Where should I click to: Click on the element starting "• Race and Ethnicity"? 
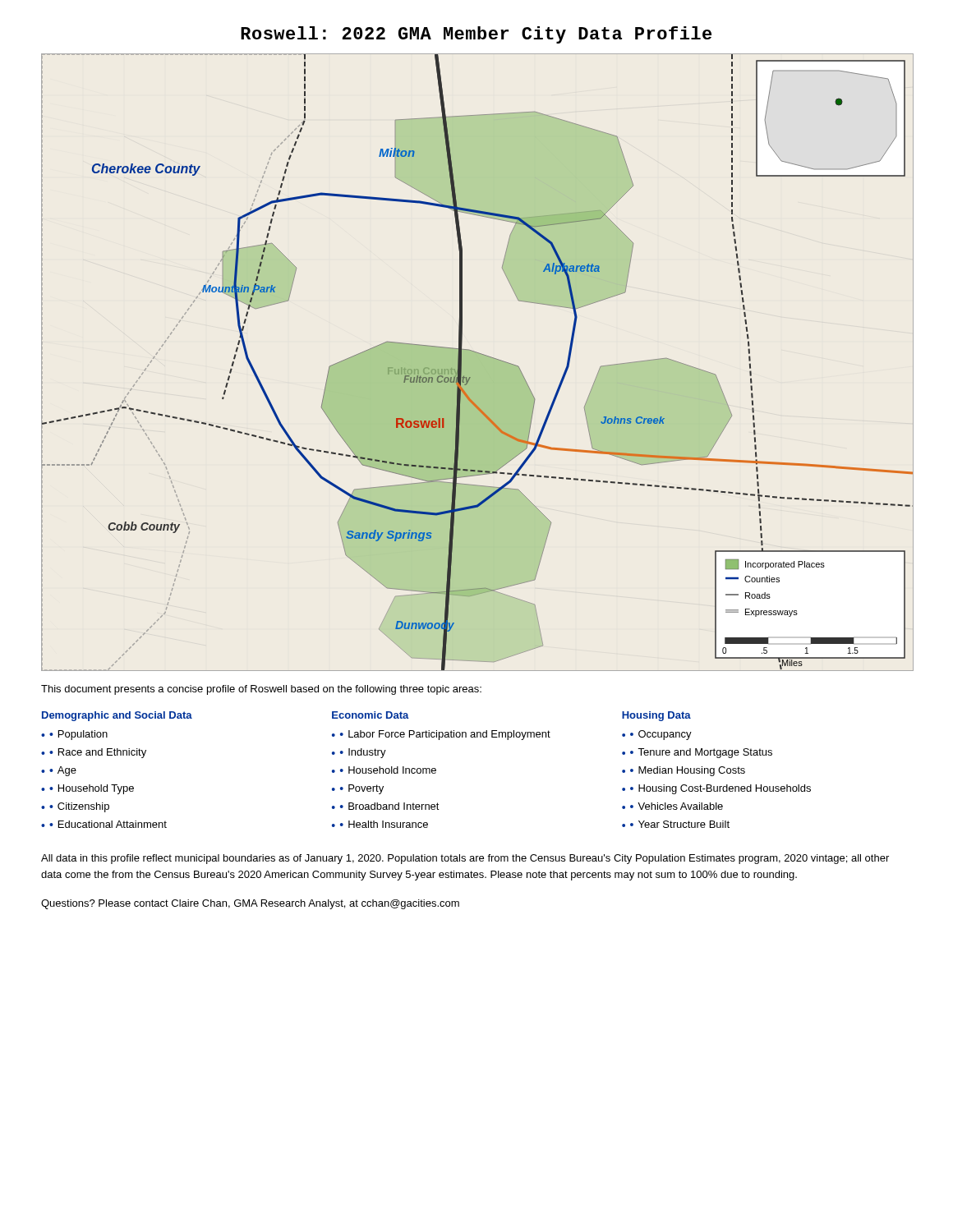click(x=98, y=752)
